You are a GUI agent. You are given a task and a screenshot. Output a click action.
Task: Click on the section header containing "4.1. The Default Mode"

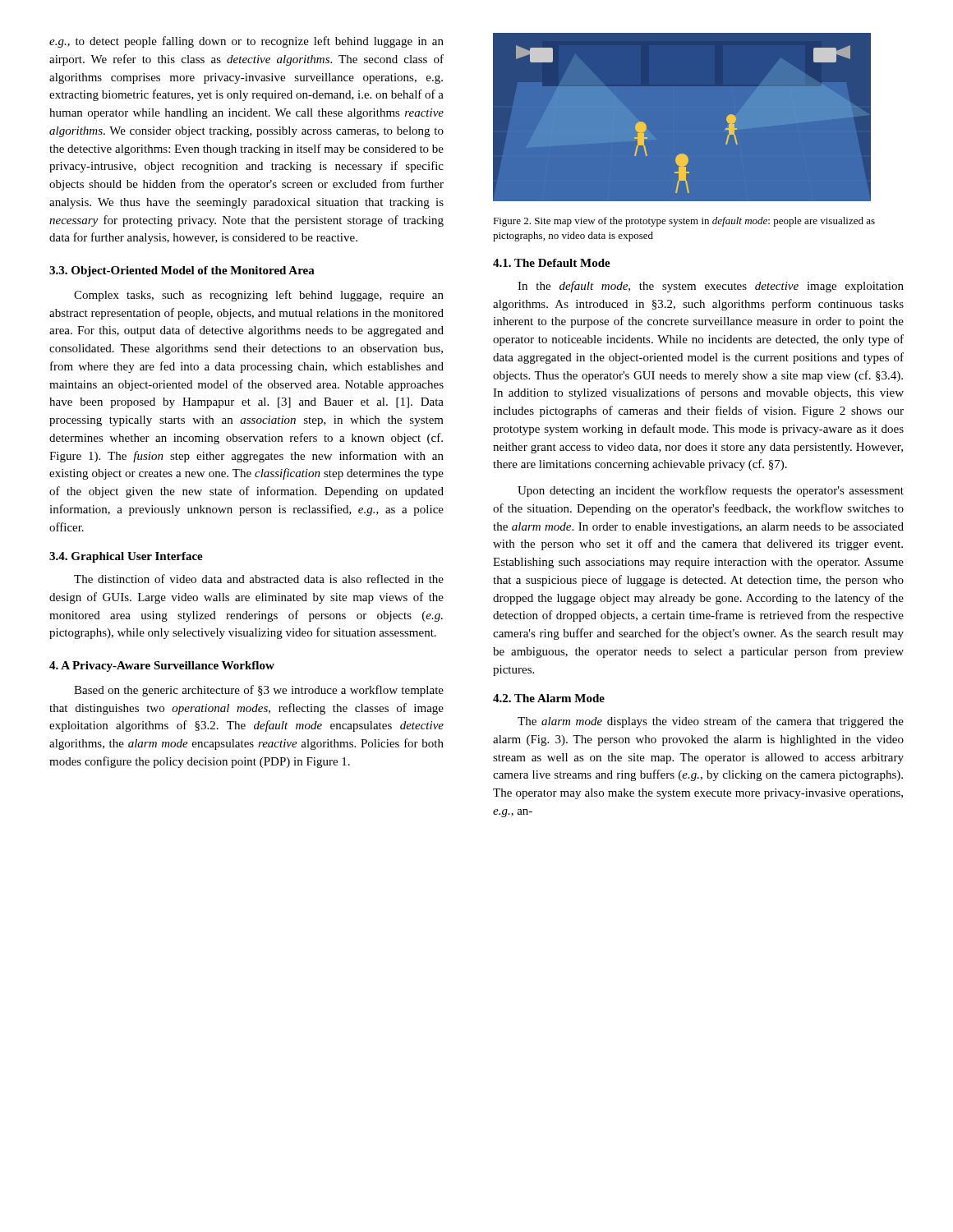(552, 263)
